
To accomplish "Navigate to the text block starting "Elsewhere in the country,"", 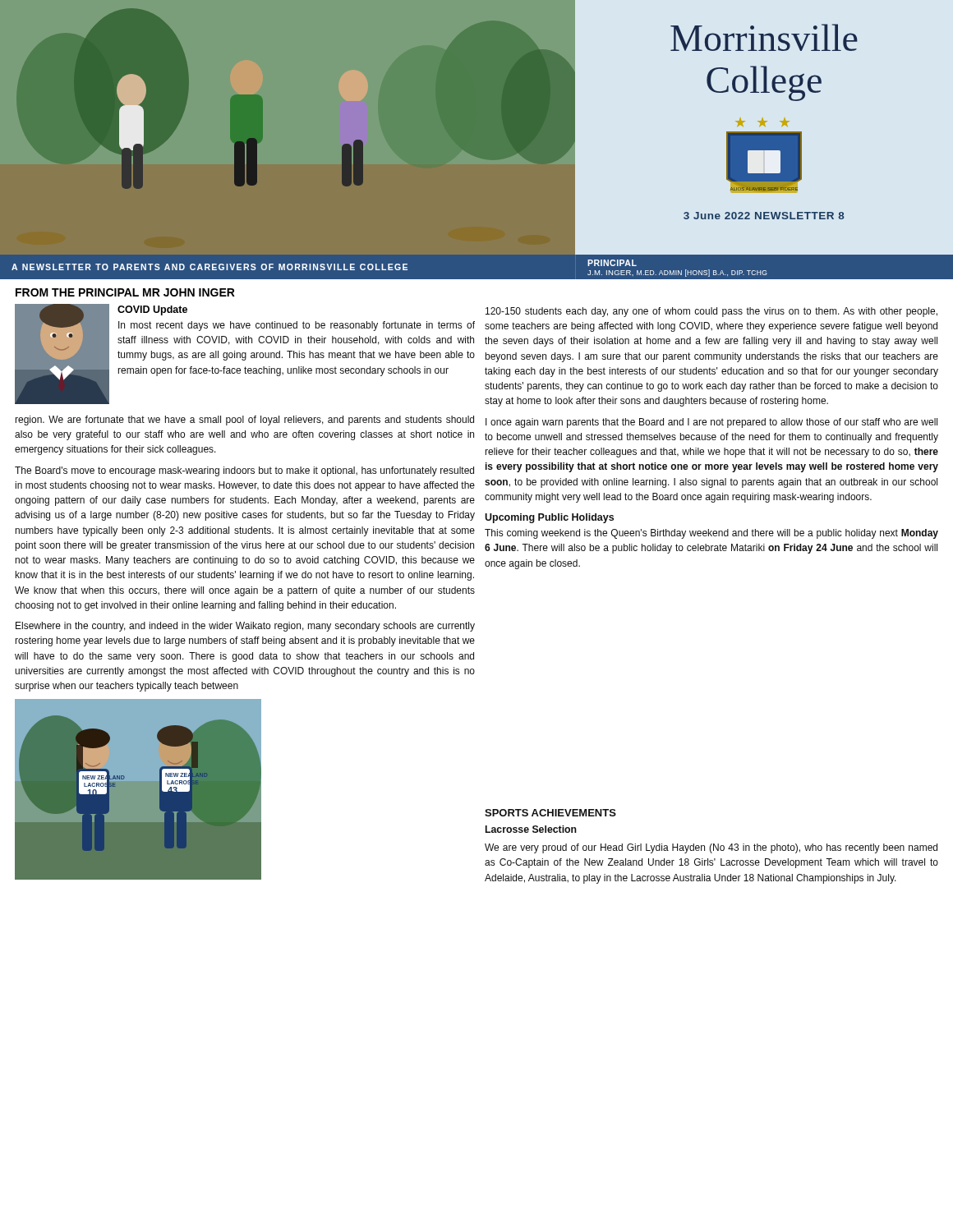I will point(245,656).
